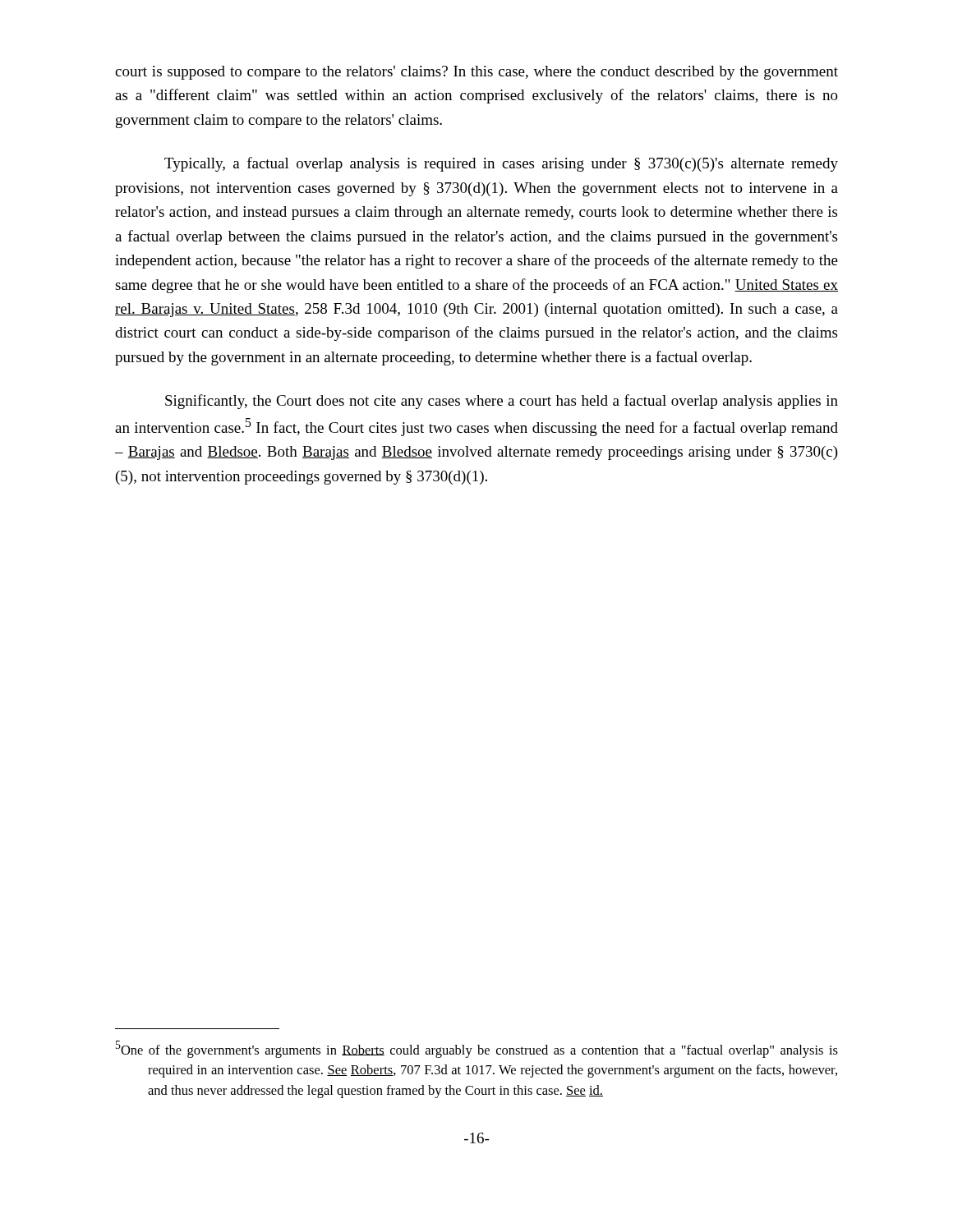The image size is (953, 1232).
Task: Find the block starting "Typically, a factual overlap"
Action: (x=476, y=260)
